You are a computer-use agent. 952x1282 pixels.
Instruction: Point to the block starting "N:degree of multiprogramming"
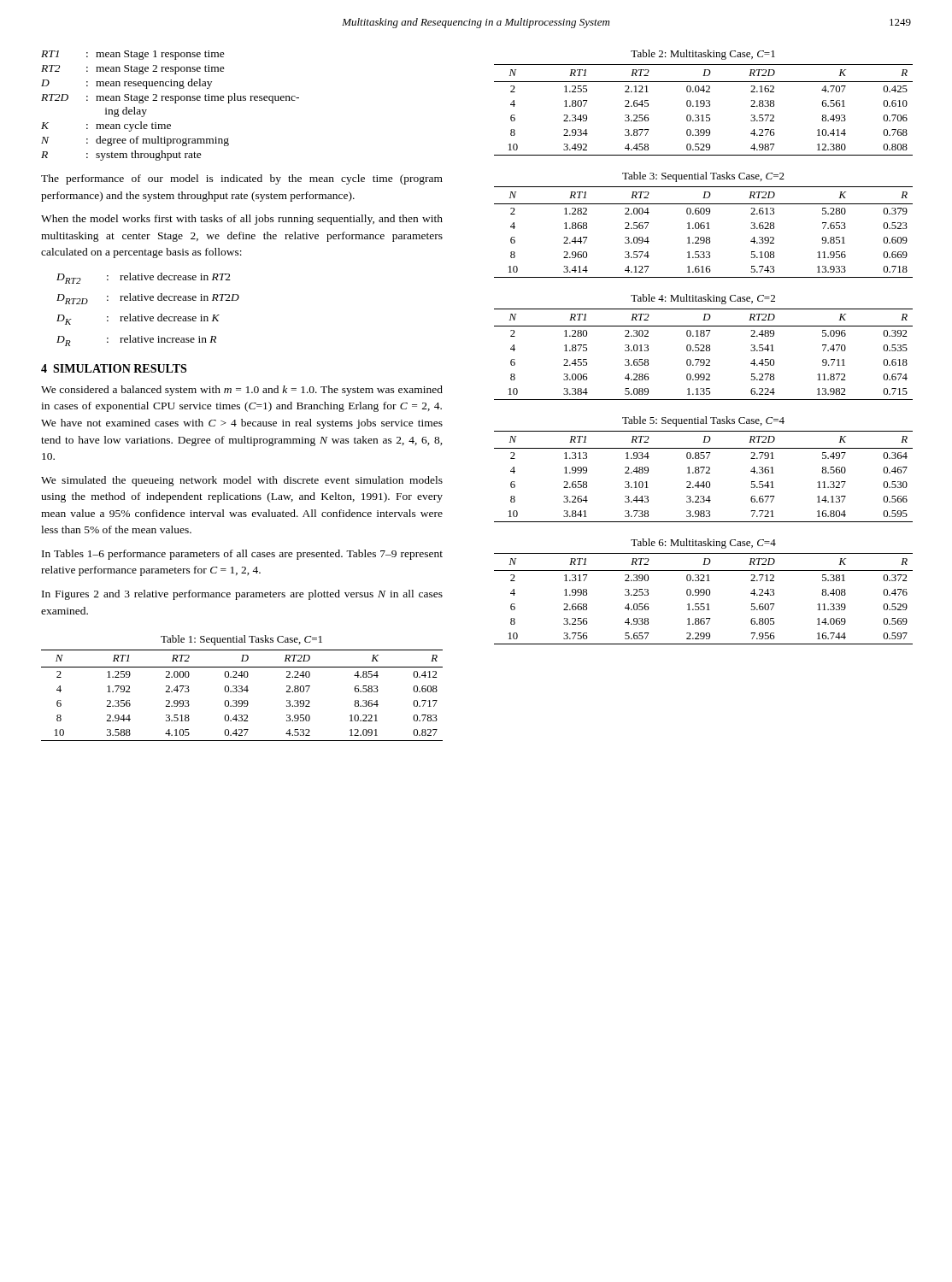click(135, 141)
